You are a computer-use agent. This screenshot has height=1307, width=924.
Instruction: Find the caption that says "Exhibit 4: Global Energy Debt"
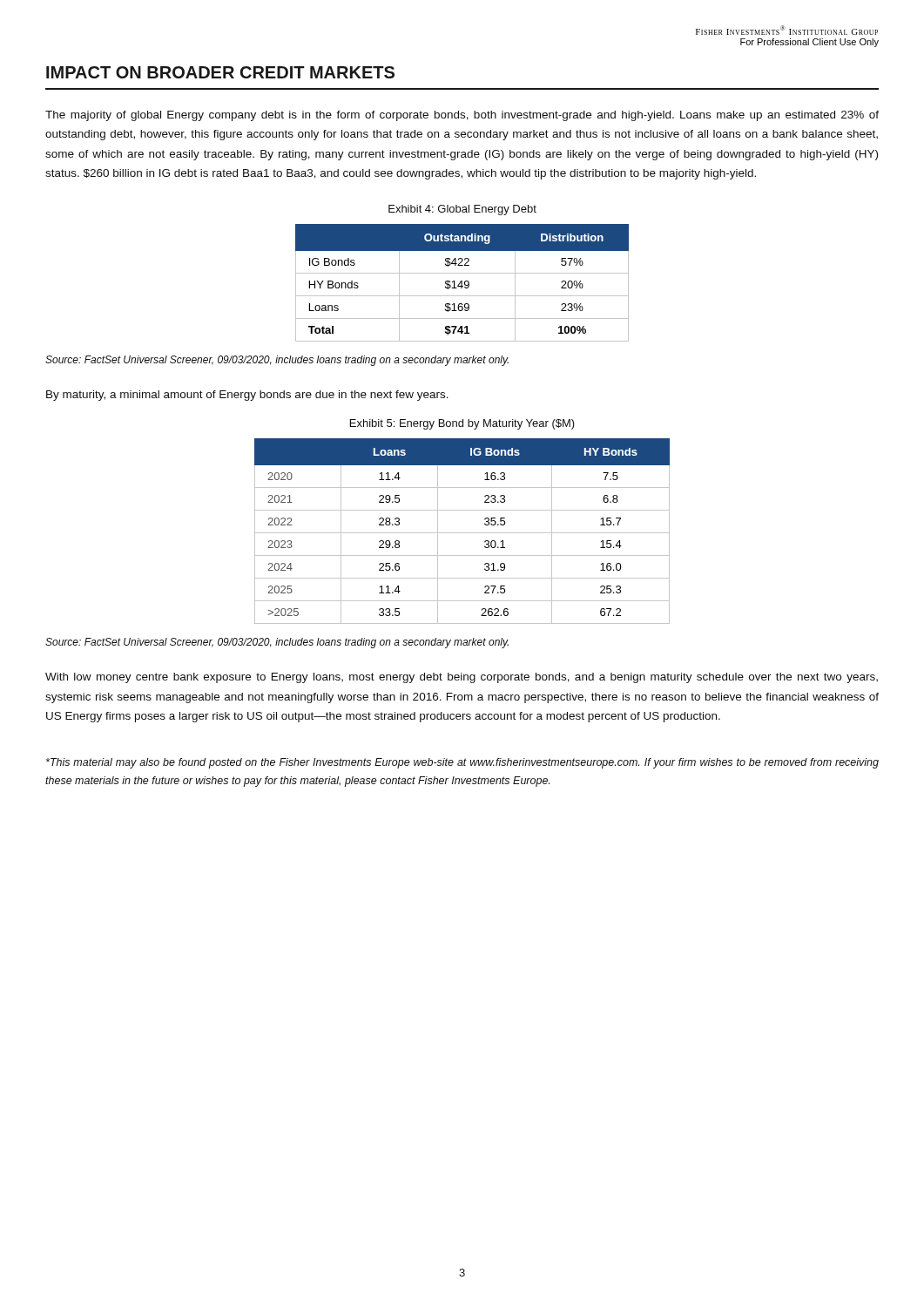click(462, 209)
